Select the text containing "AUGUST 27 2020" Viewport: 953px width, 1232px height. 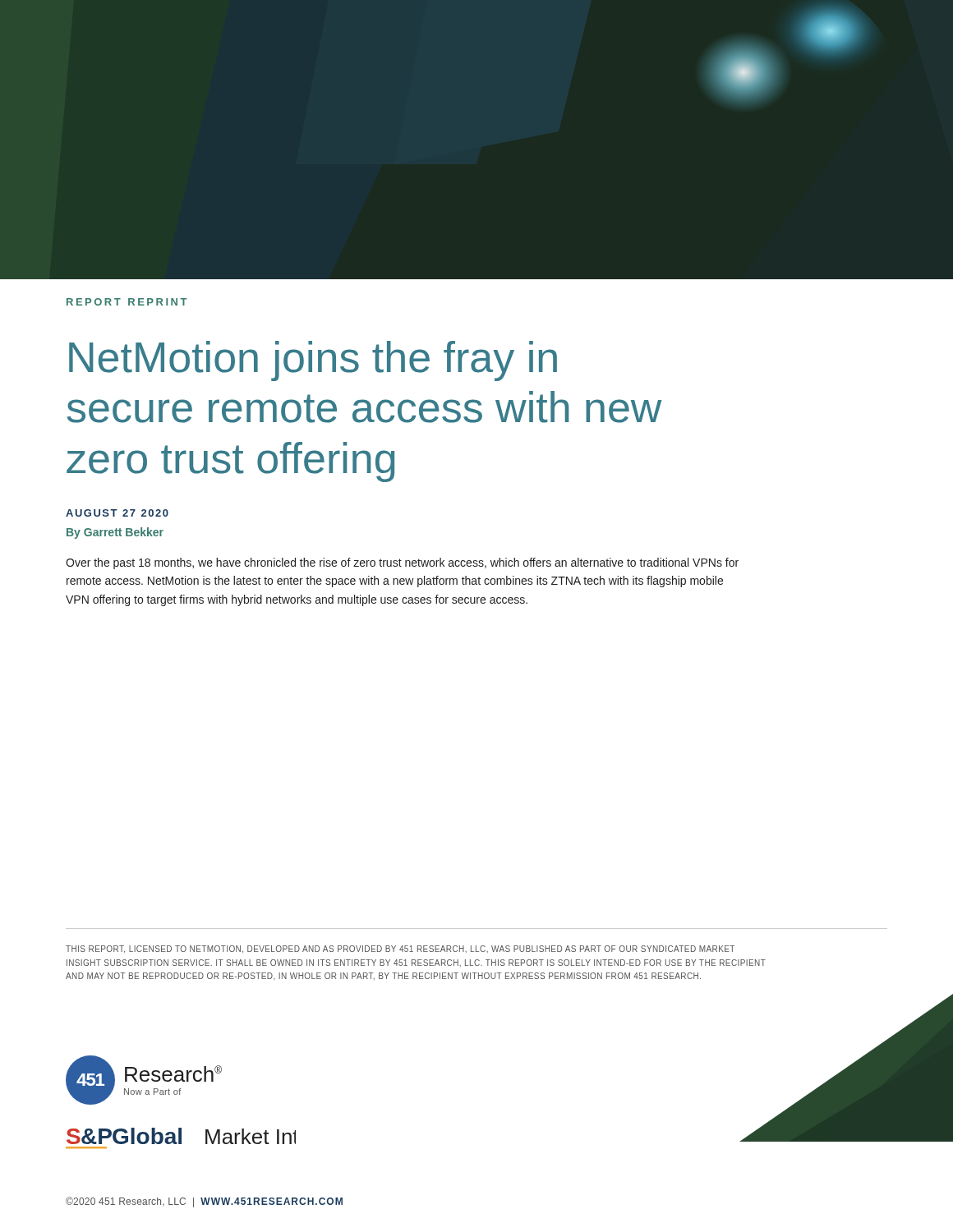click(x=118, y=513)
